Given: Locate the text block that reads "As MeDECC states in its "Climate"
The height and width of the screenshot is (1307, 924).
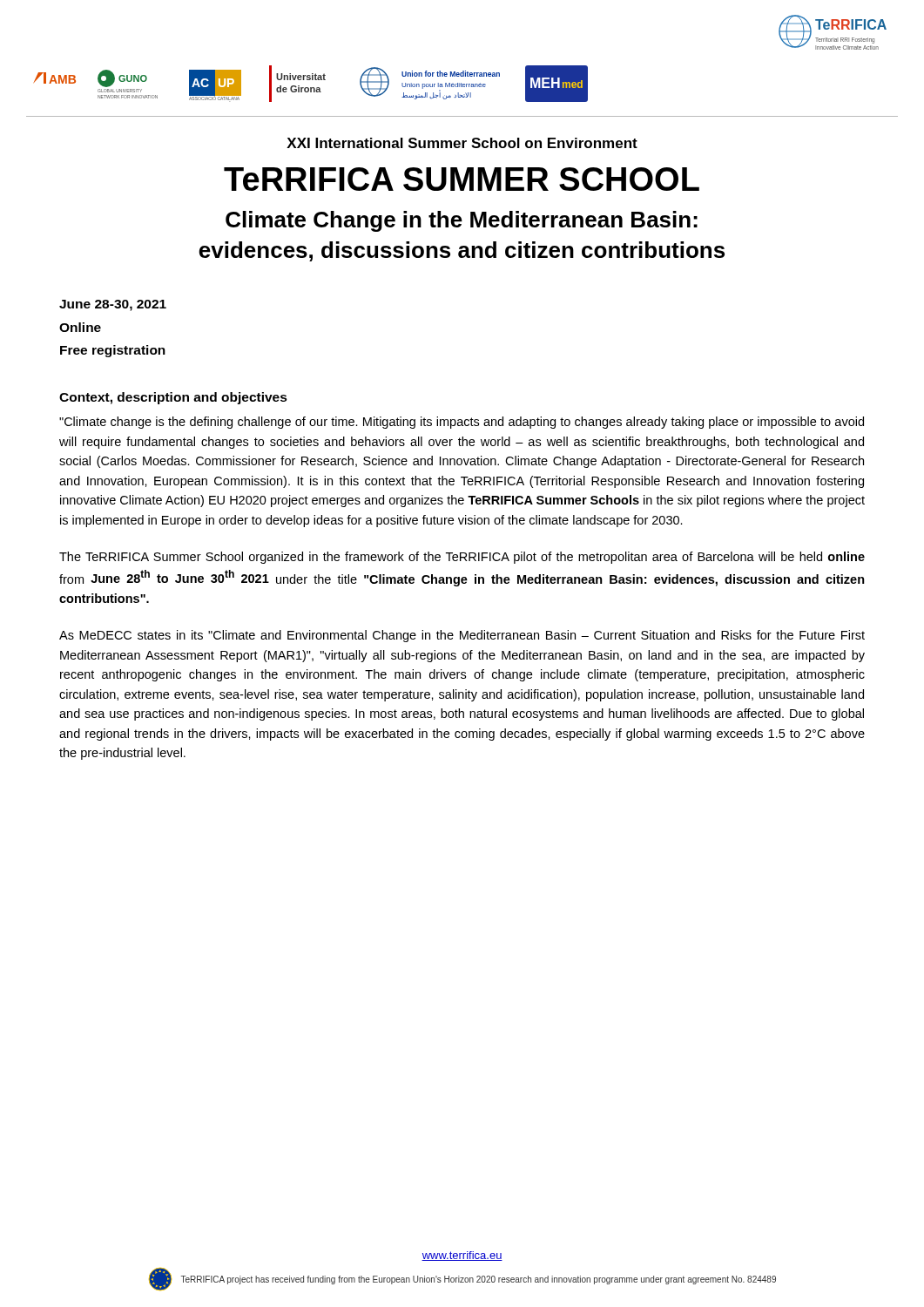Looking at the screenshot, I should [x=462, y=694].
